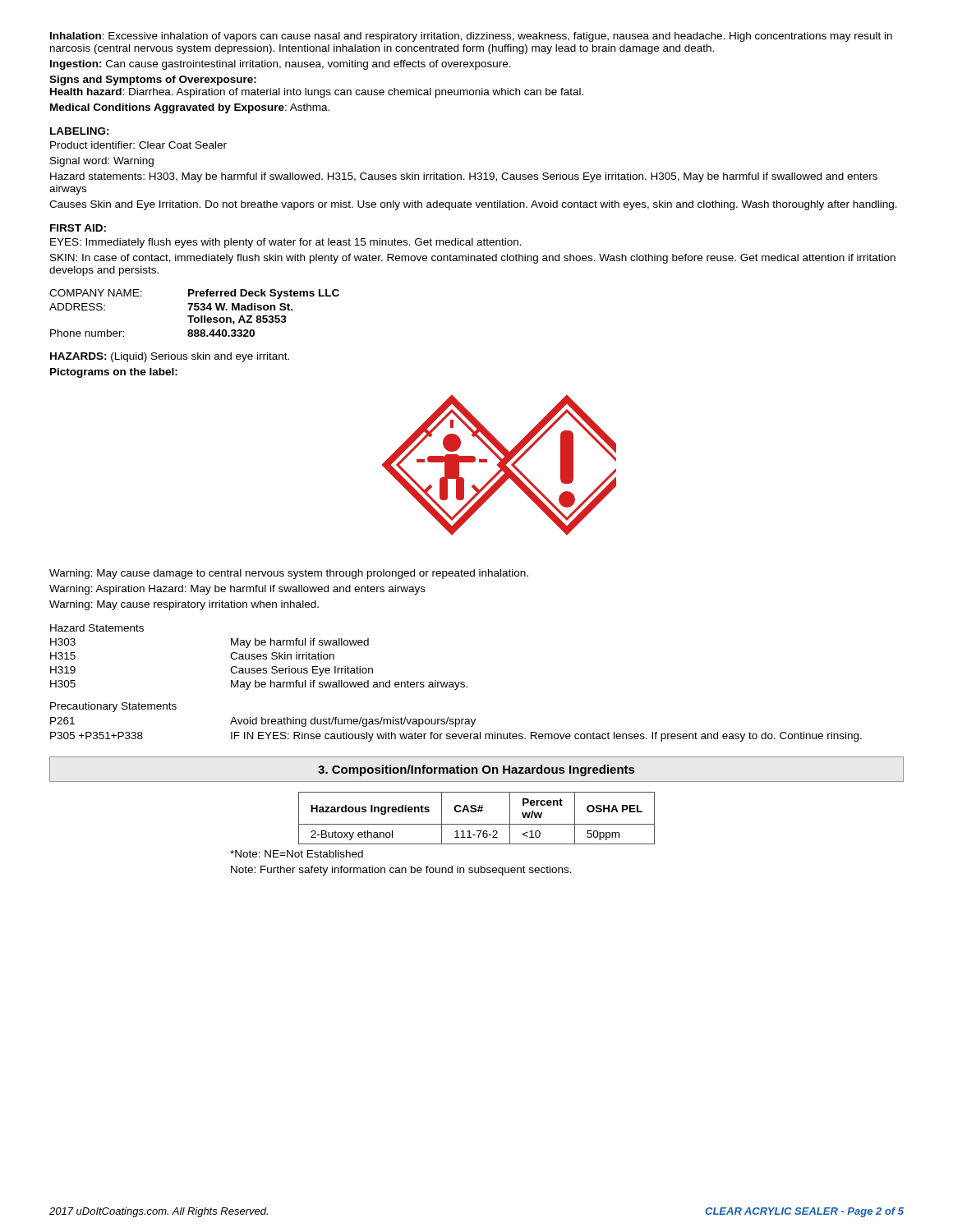Find "FIRST AID:" on this page
The width and height of the screenshot is (953, 1232).
(x=78, y=228)
